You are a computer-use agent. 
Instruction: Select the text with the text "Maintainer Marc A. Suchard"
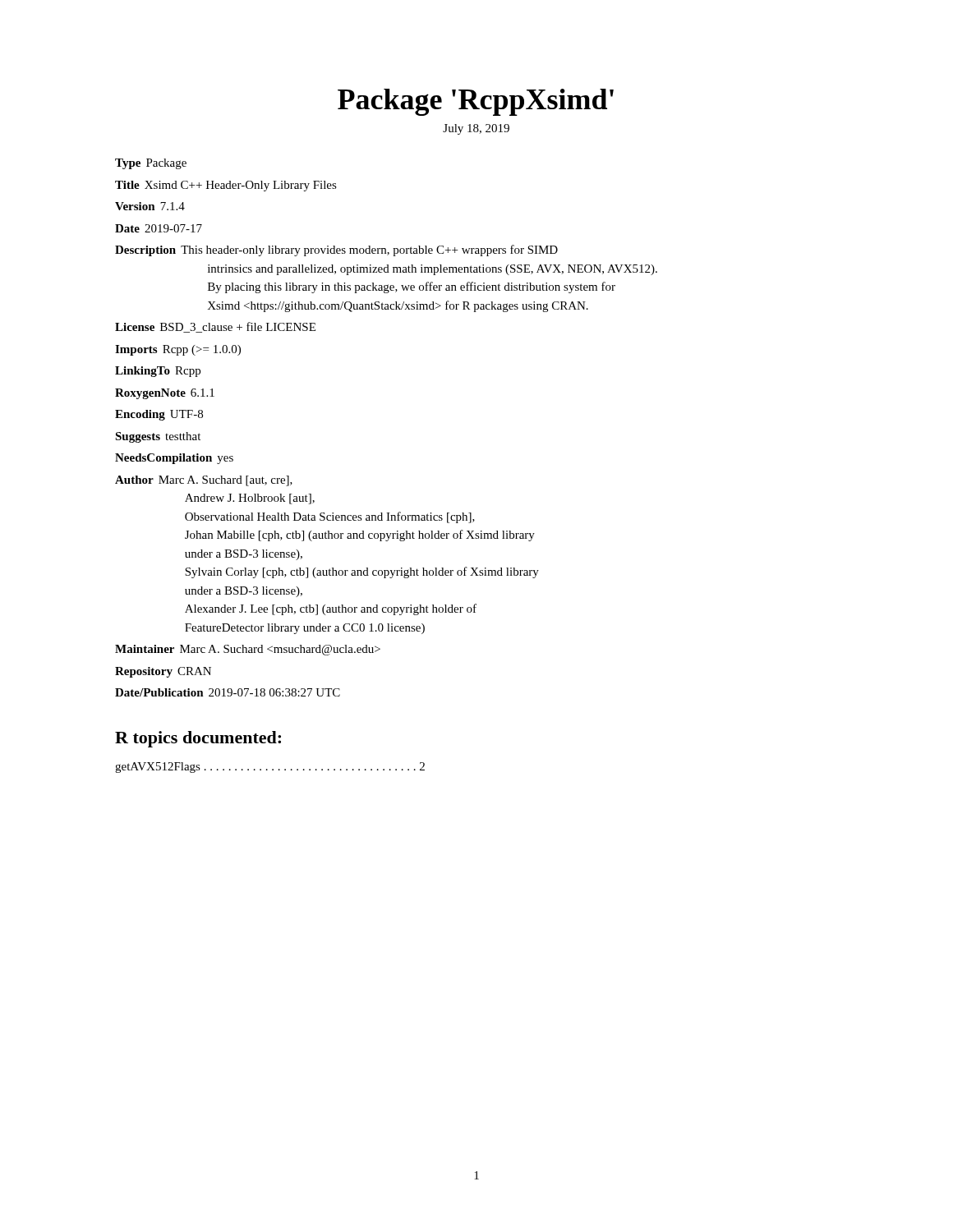click(248, 649)
